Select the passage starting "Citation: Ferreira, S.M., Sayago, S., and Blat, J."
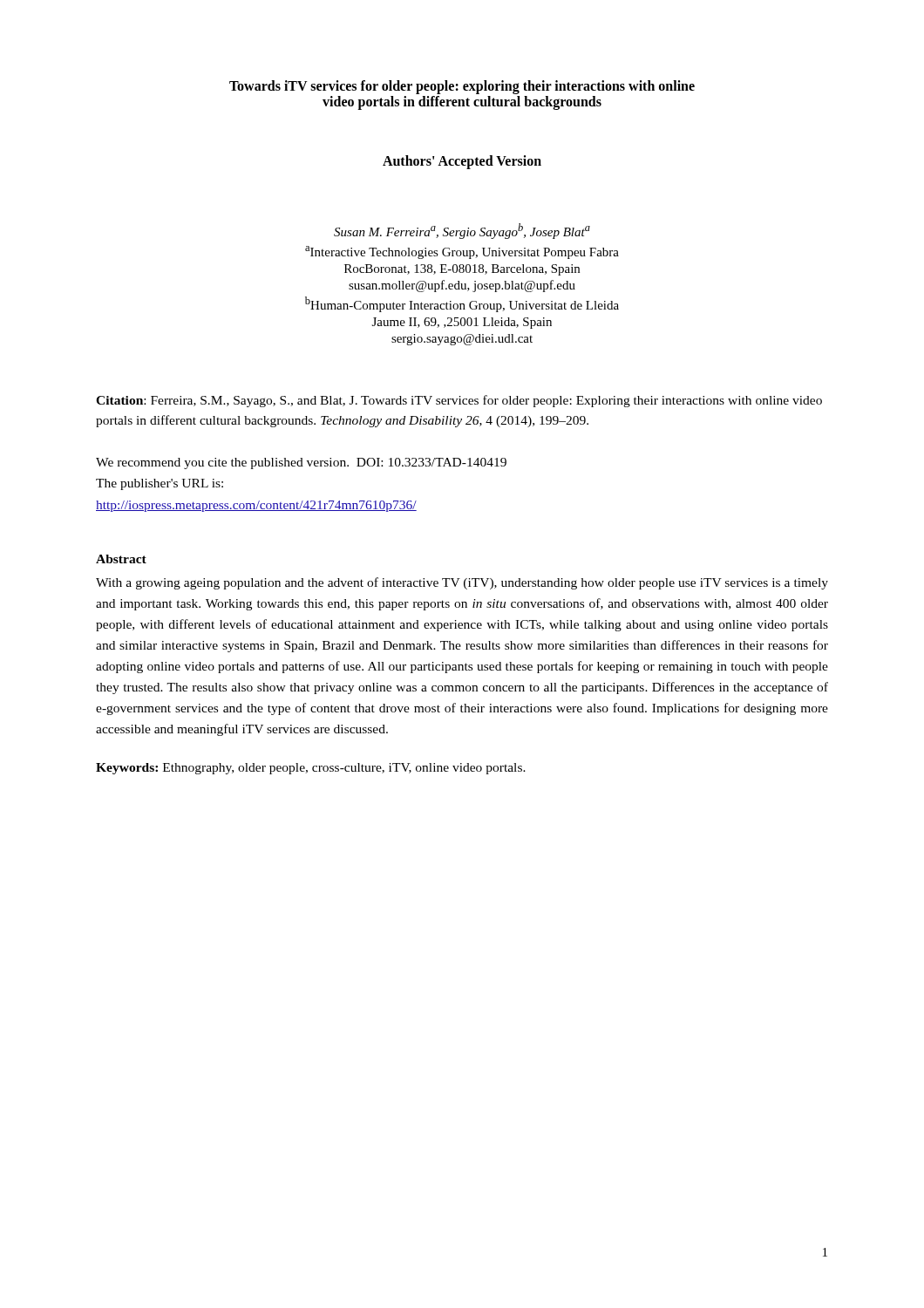Viewport: 924px width, 1308px height. coord(459,410)
